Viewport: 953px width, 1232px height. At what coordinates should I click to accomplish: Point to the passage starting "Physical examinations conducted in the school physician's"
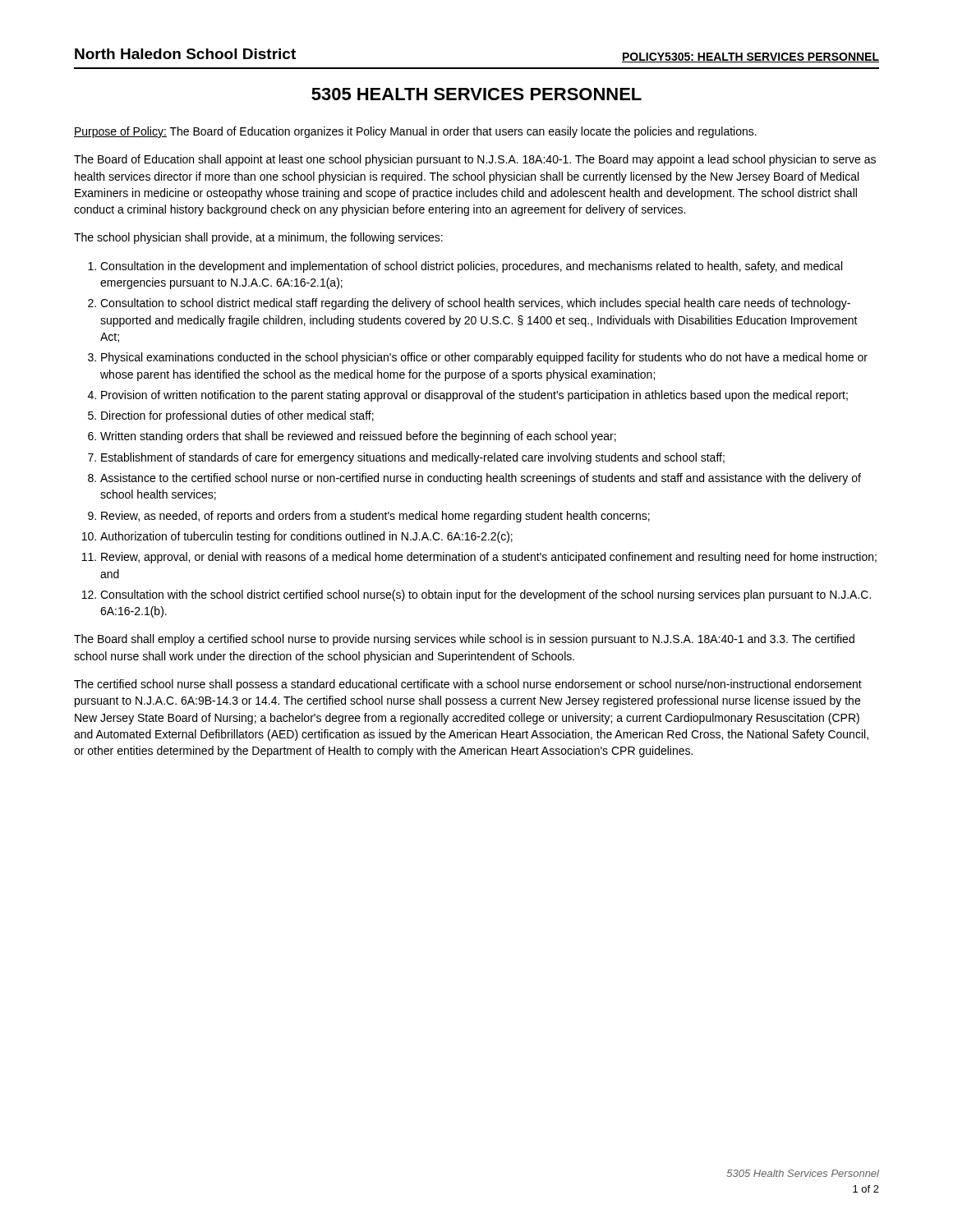[484, 366]
